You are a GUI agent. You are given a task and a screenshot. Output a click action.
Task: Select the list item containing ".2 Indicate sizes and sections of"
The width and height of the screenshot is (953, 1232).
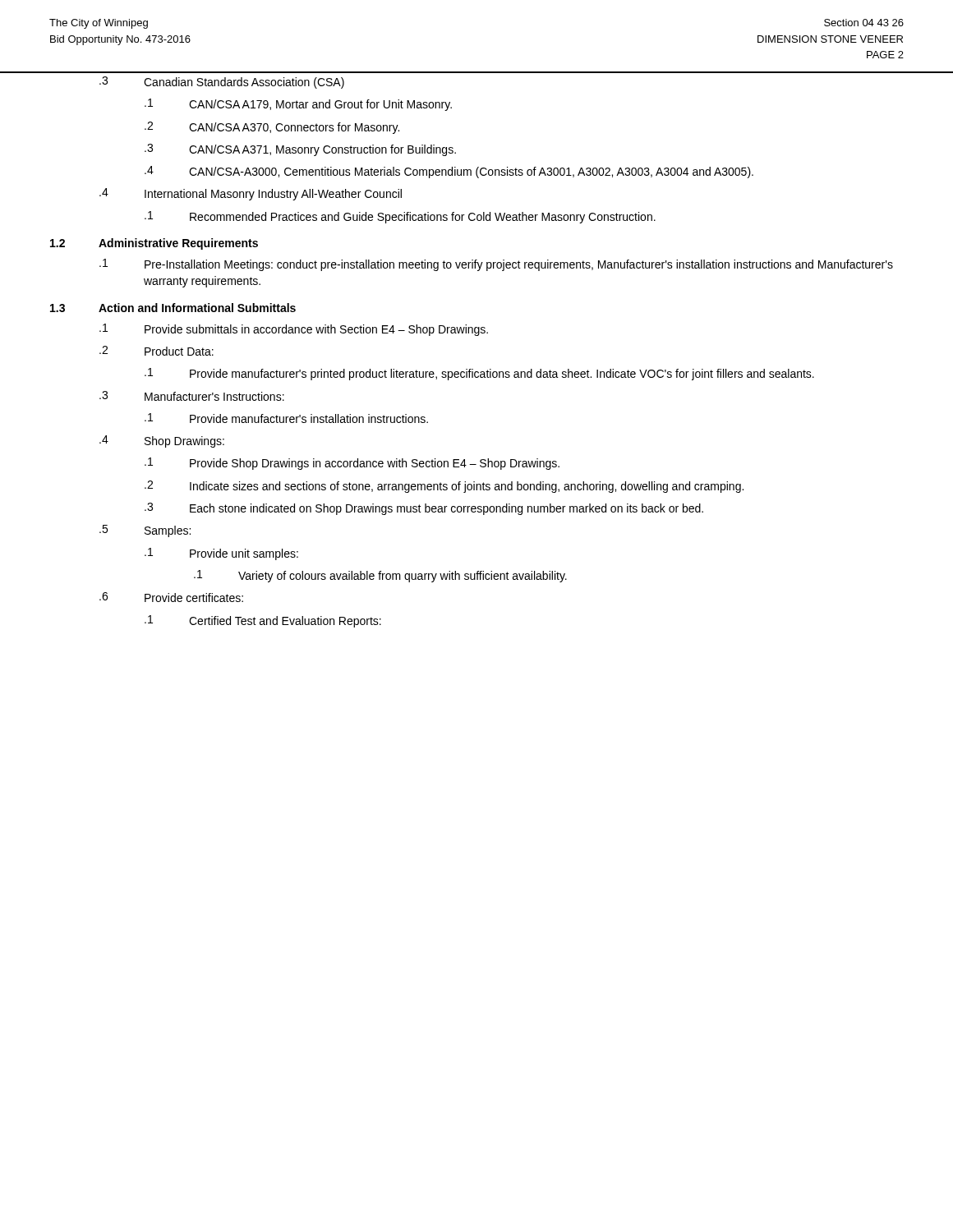[524, 486]
